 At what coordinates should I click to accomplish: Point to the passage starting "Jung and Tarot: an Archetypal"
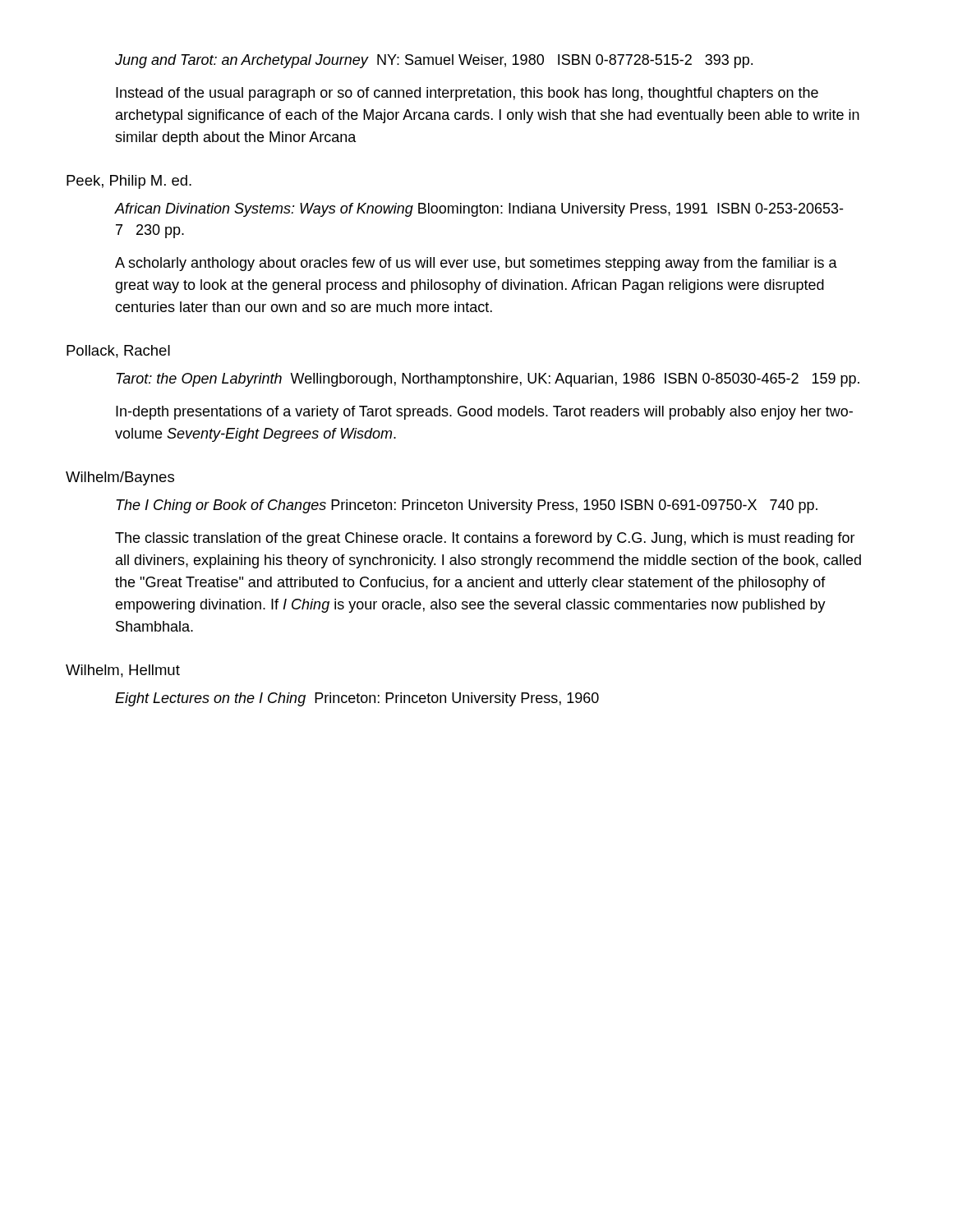(493, 60)
